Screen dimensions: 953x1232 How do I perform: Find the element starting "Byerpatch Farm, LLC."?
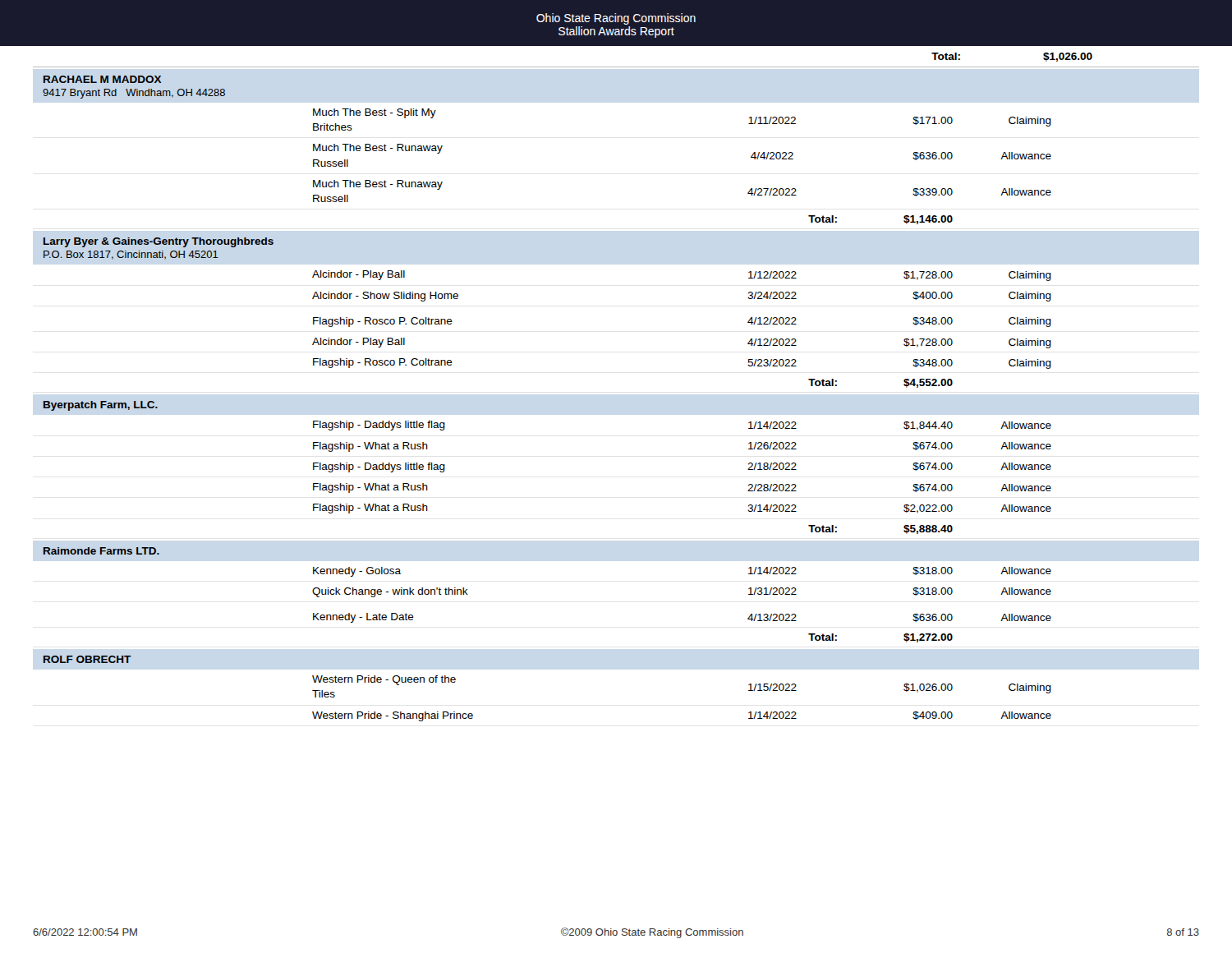click(x=100, y=405)
